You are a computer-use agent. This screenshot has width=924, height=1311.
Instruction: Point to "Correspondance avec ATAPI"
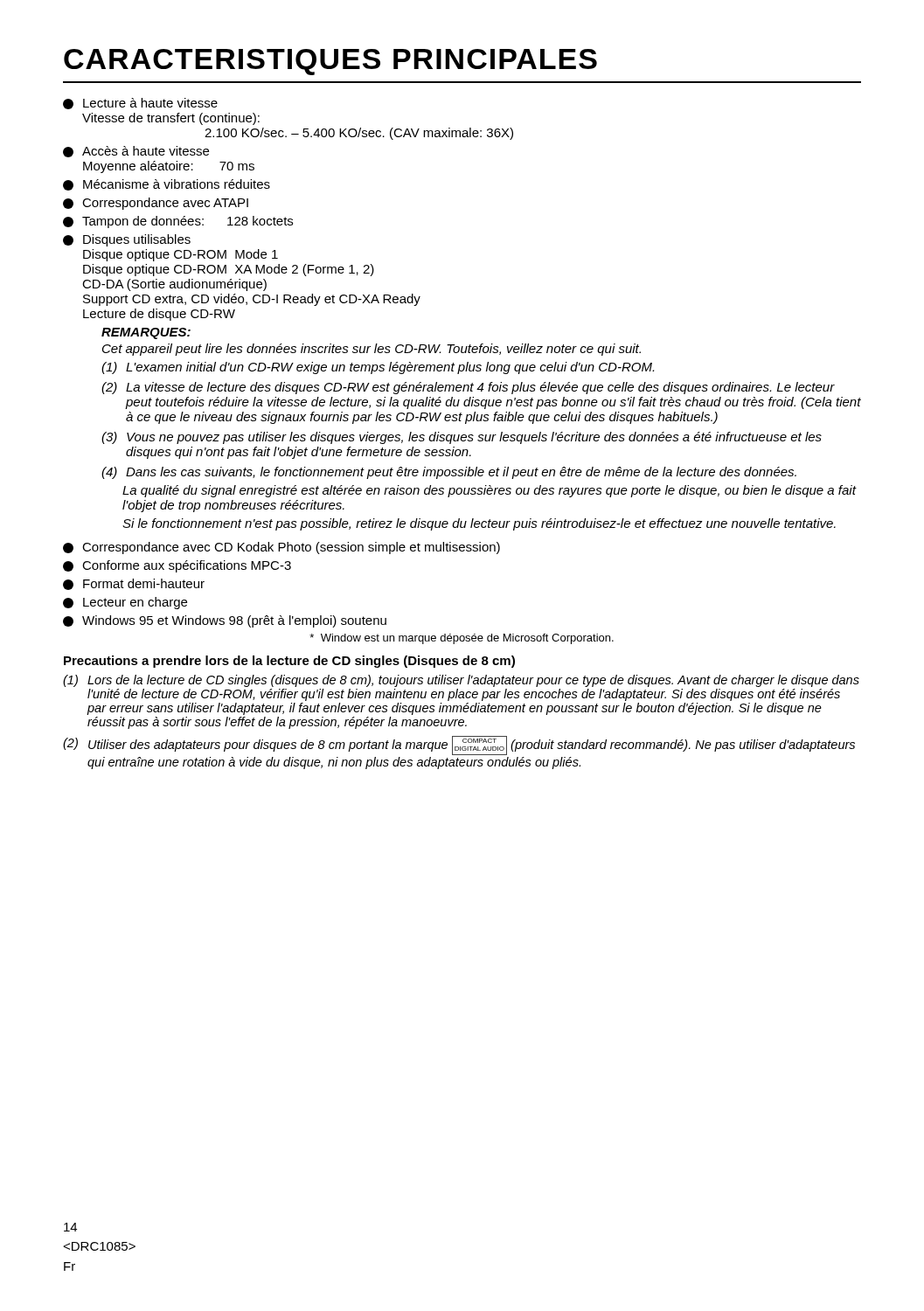[x=156, y=204]
